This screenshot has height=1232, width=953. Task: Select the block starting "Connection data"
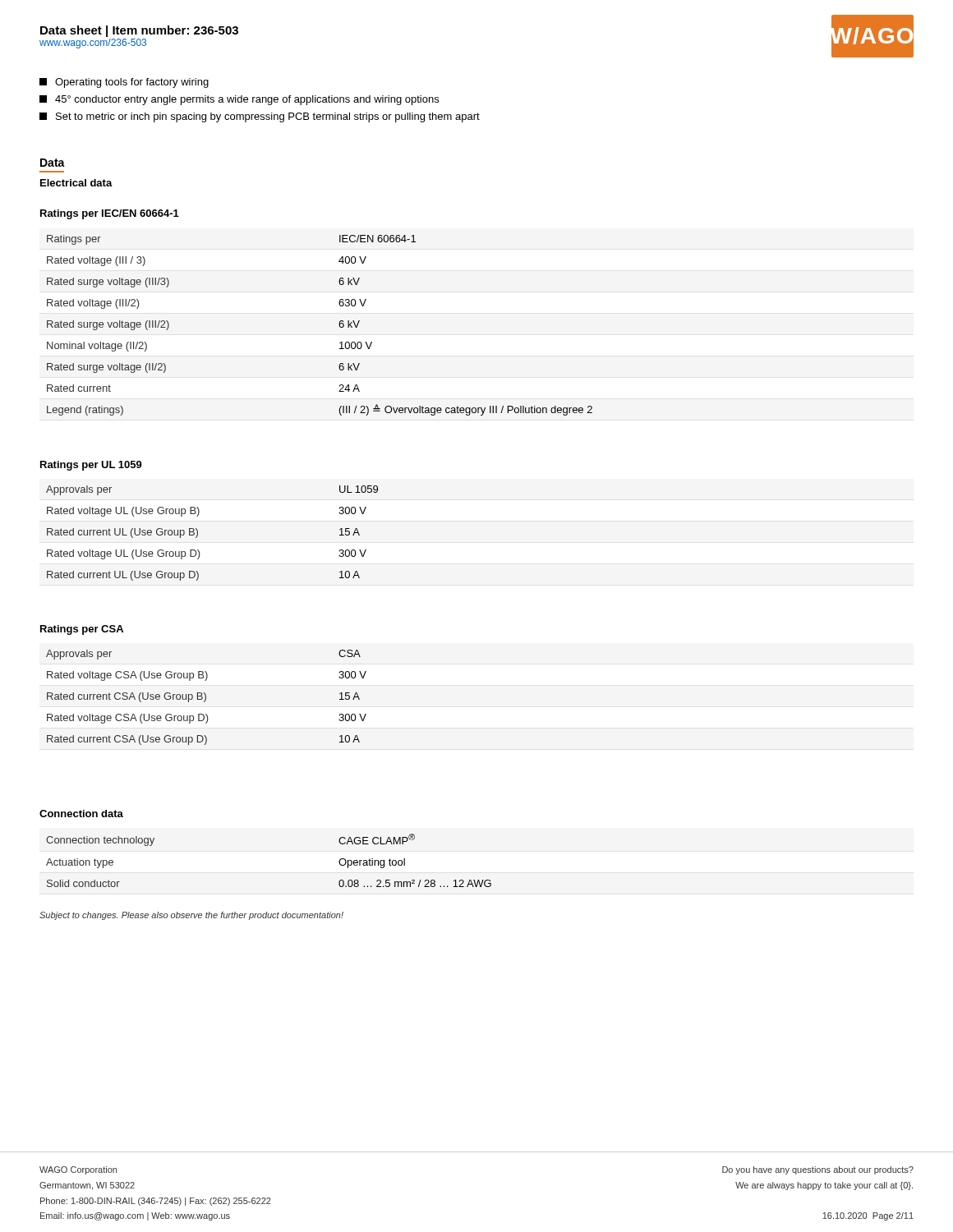[x=81, y=813]
